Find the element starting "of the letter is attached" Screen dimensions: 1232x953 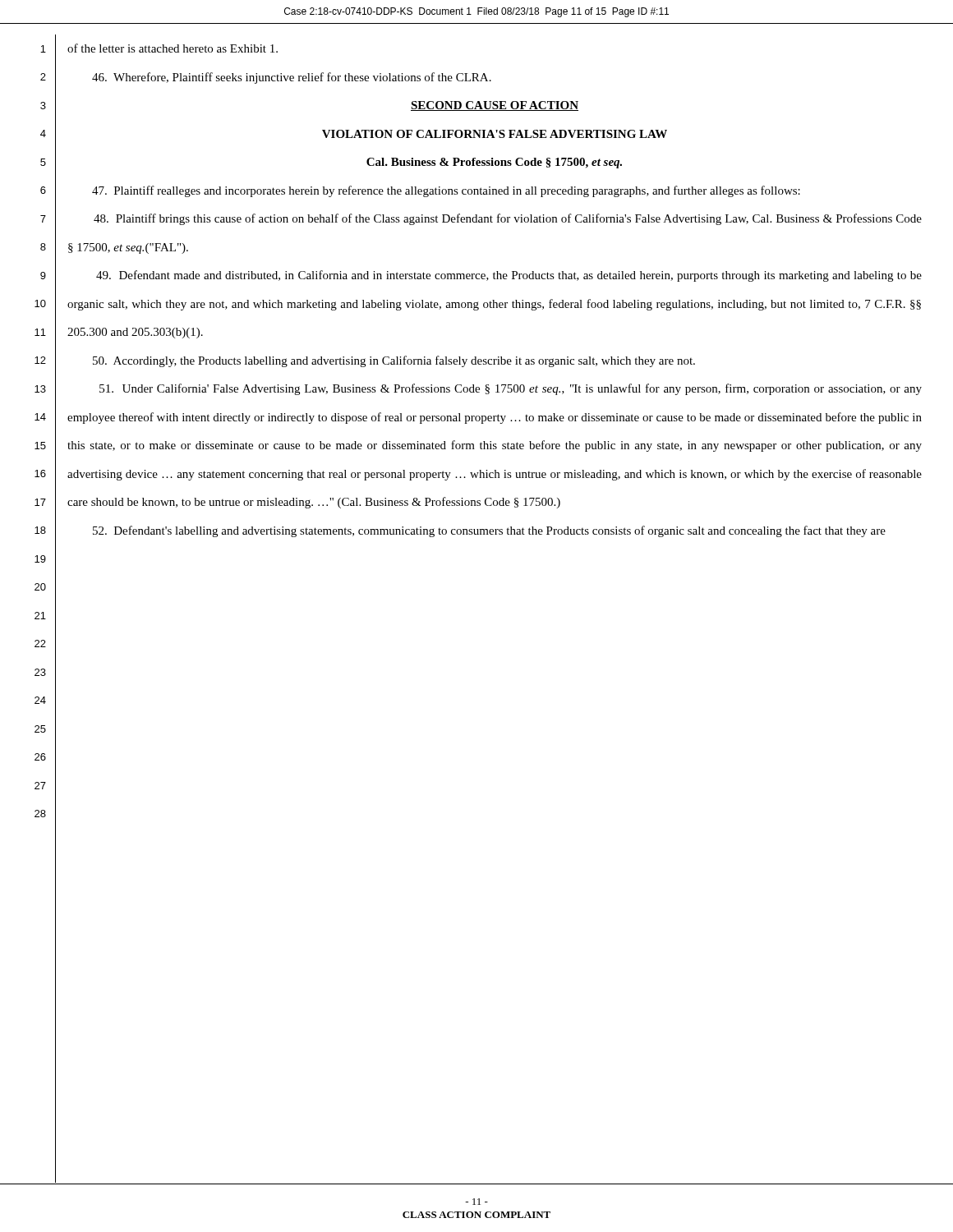point(173,48)
